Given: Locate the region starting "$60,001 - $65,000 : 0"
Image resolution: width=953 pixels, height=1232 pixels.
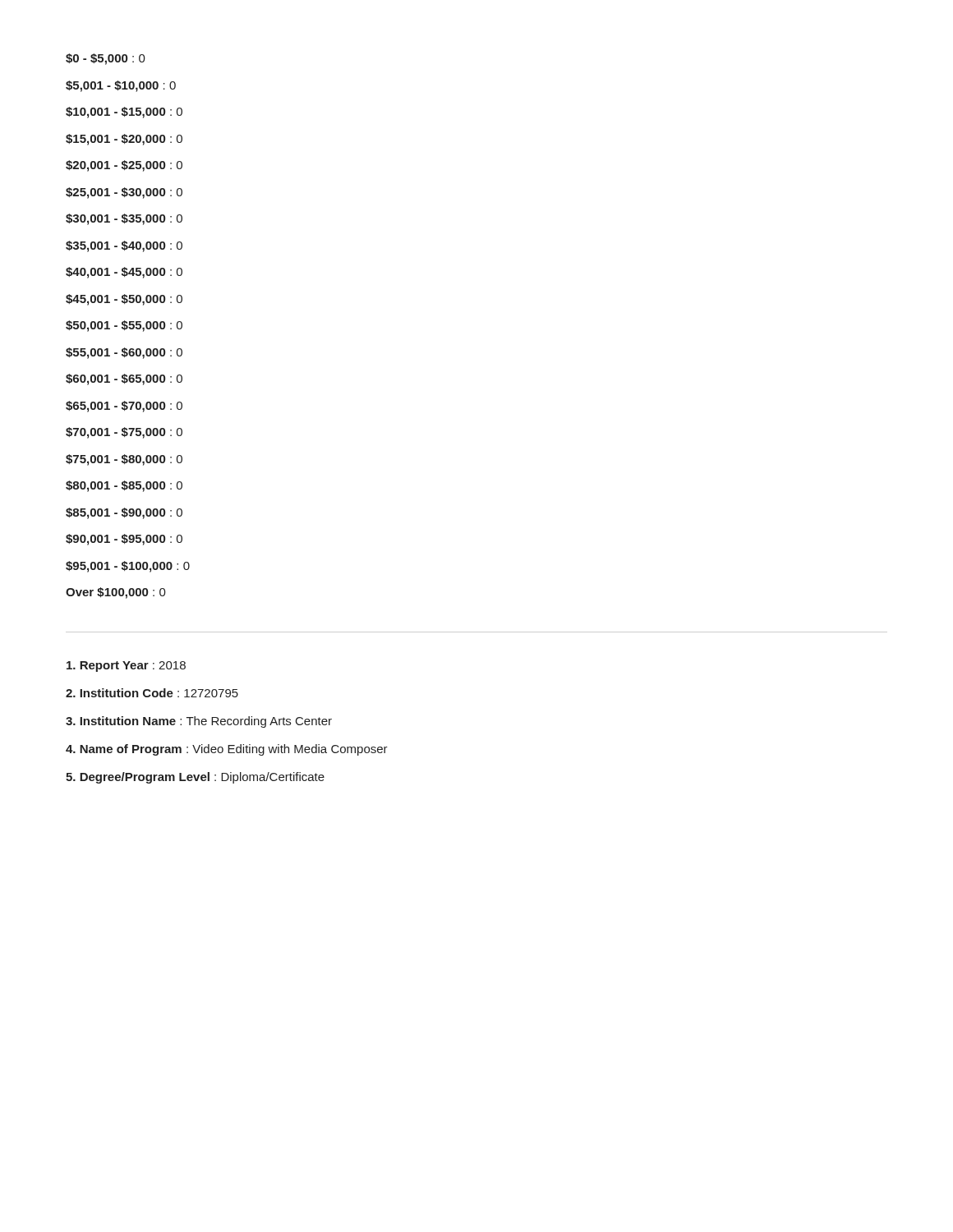Looking at the screenshot, I should click(x=124, y=378).
